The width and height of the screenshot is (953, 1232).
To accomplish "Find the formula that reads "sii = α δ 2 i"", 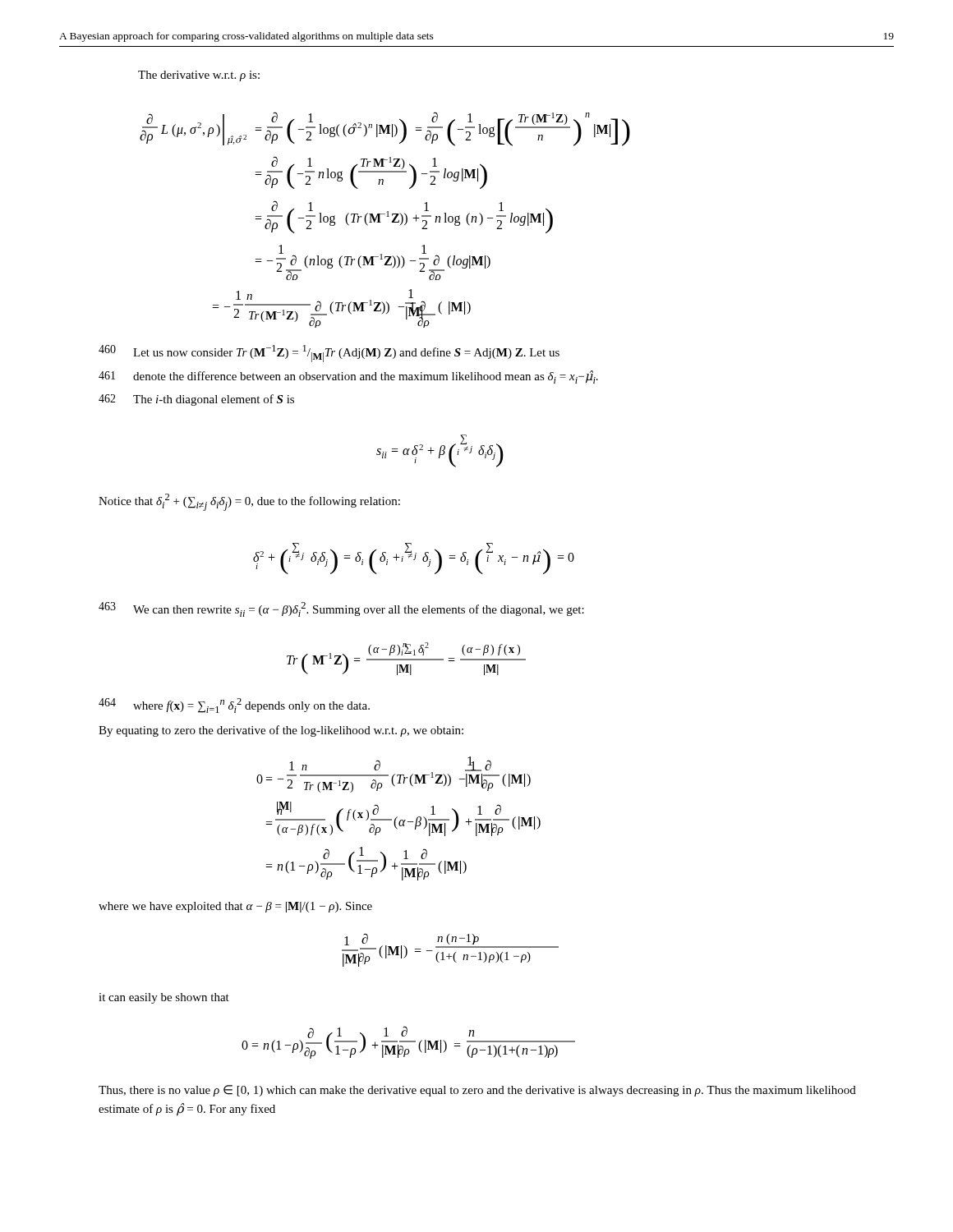I will point(485,449).
